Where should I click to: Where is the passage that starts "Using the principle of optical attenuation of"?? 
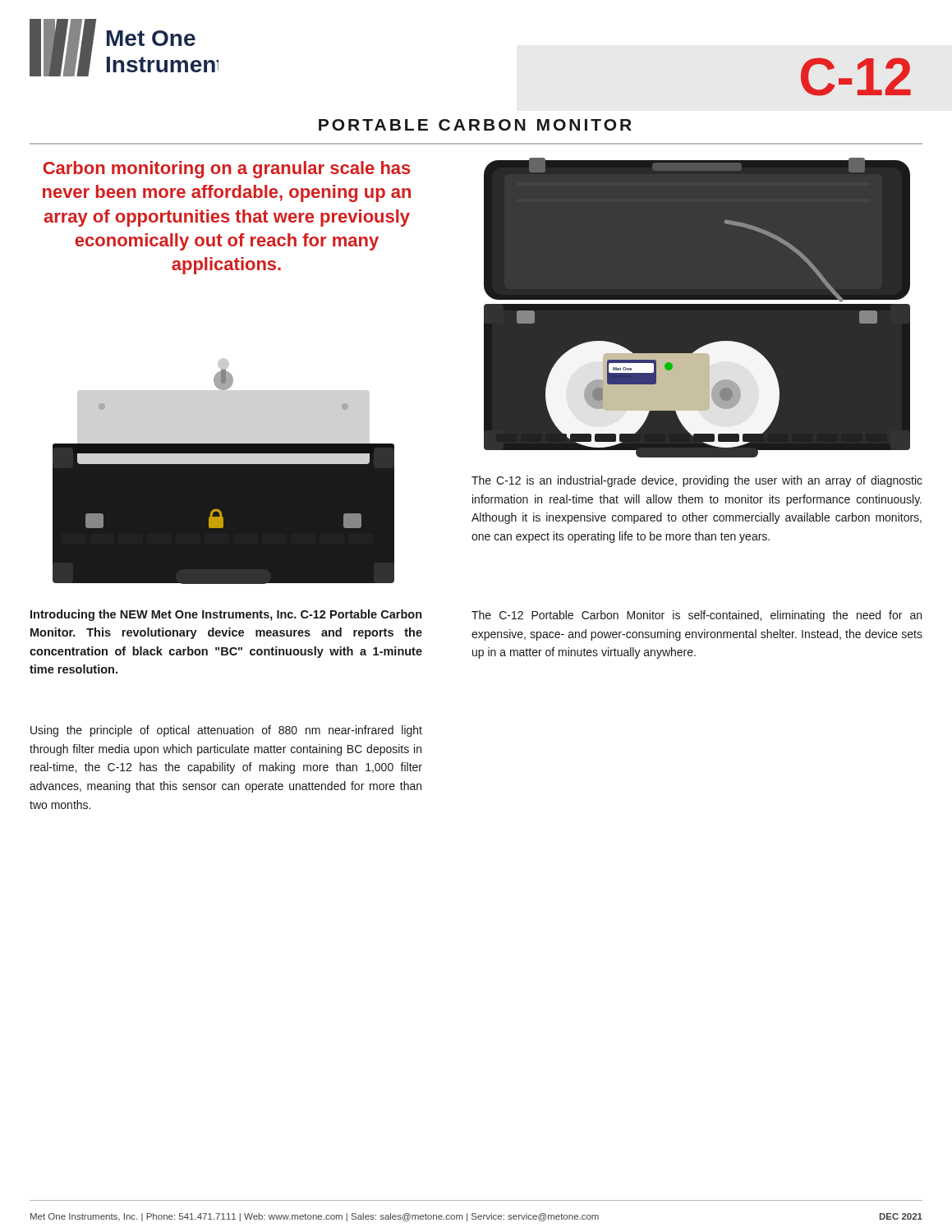pyautogui.click(x=226, y=767)
